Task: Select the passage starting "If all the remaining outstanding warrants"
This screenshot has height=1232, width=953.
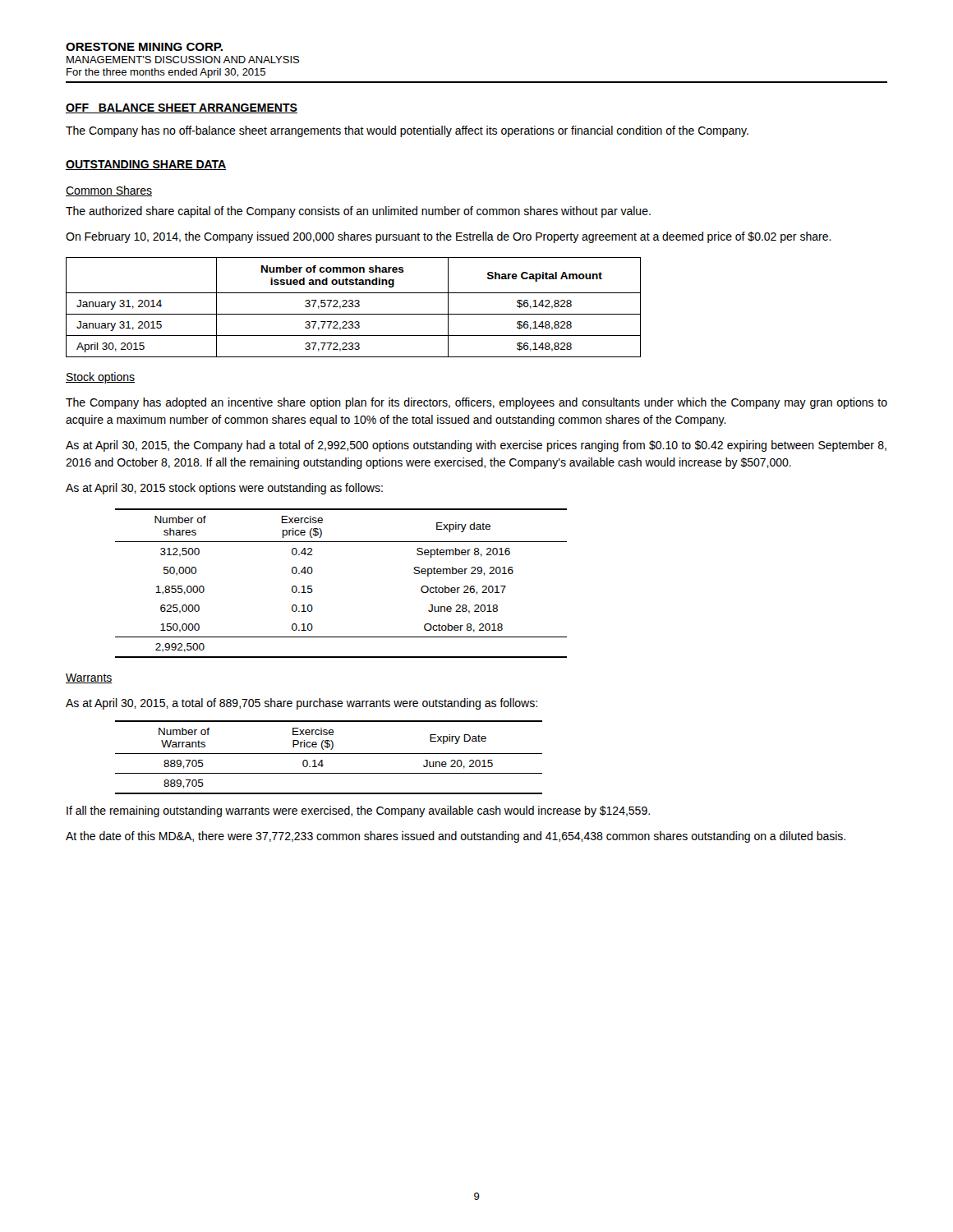Action: (476, 824)
